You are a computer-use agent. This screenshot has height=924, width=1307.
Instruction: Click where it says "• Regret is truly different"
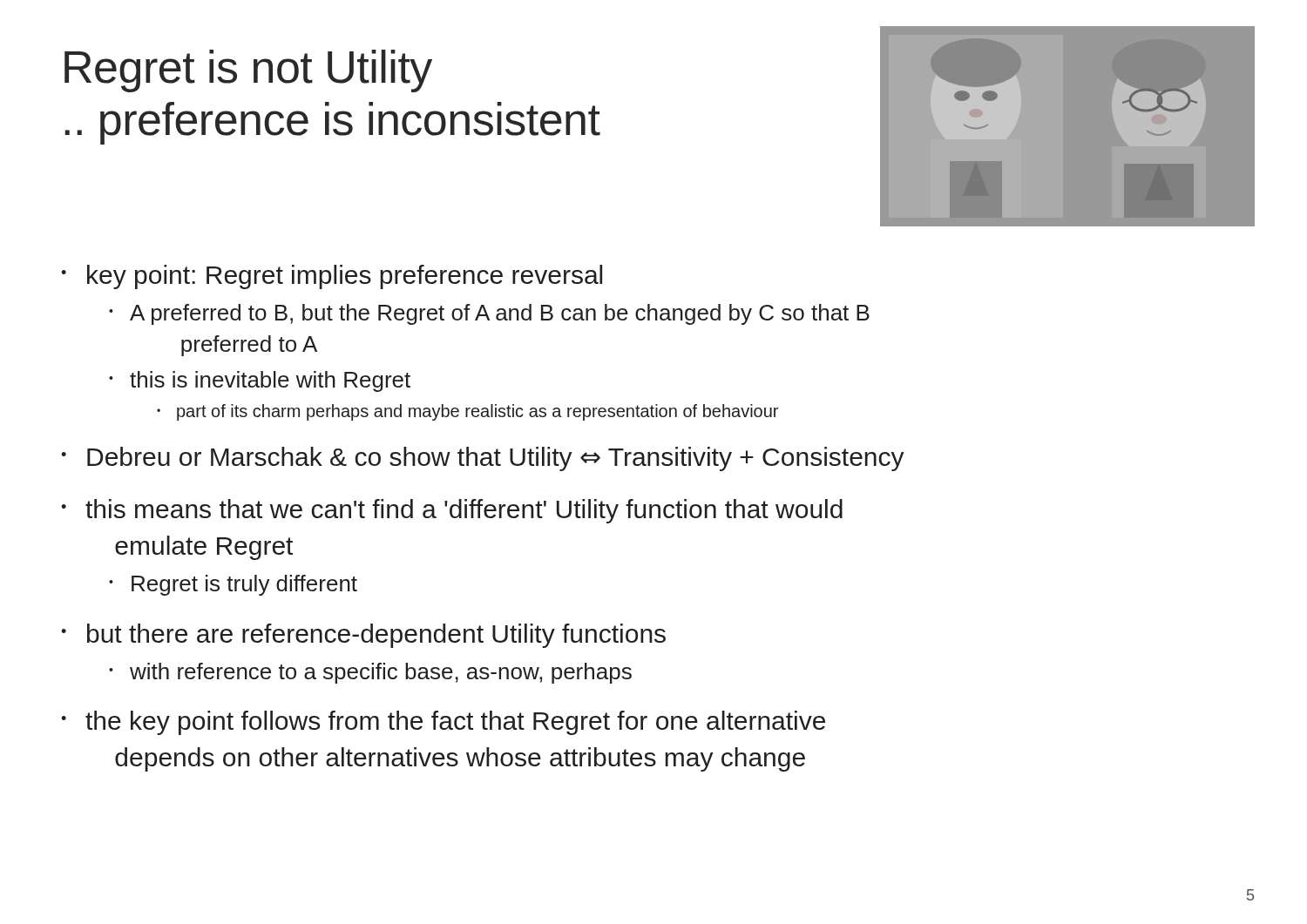[x=233, y=584]
